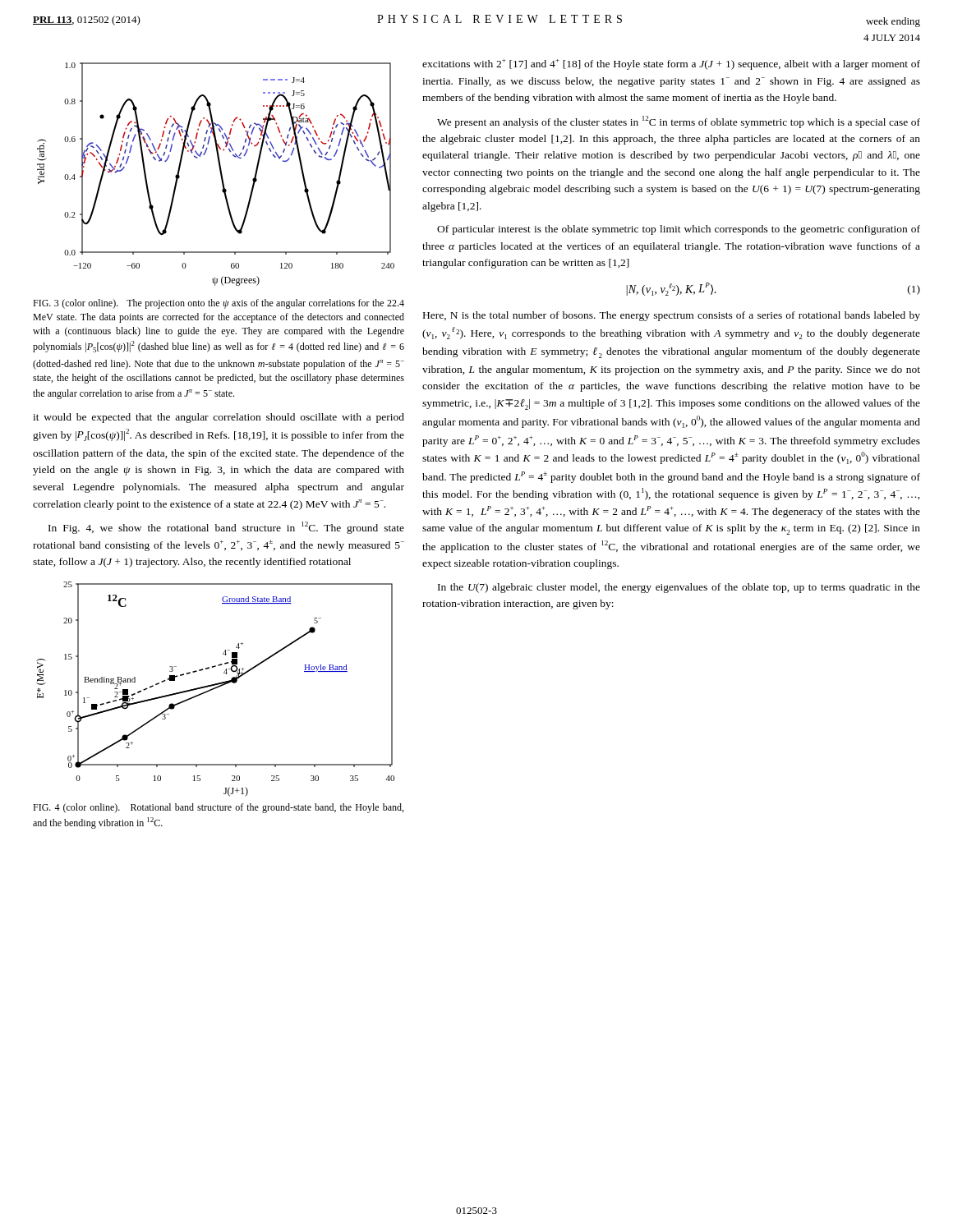Click the passage that begins "excitations with 2+ [17]"
This screenshot has width=953, height=1232.
coord(671,80)
